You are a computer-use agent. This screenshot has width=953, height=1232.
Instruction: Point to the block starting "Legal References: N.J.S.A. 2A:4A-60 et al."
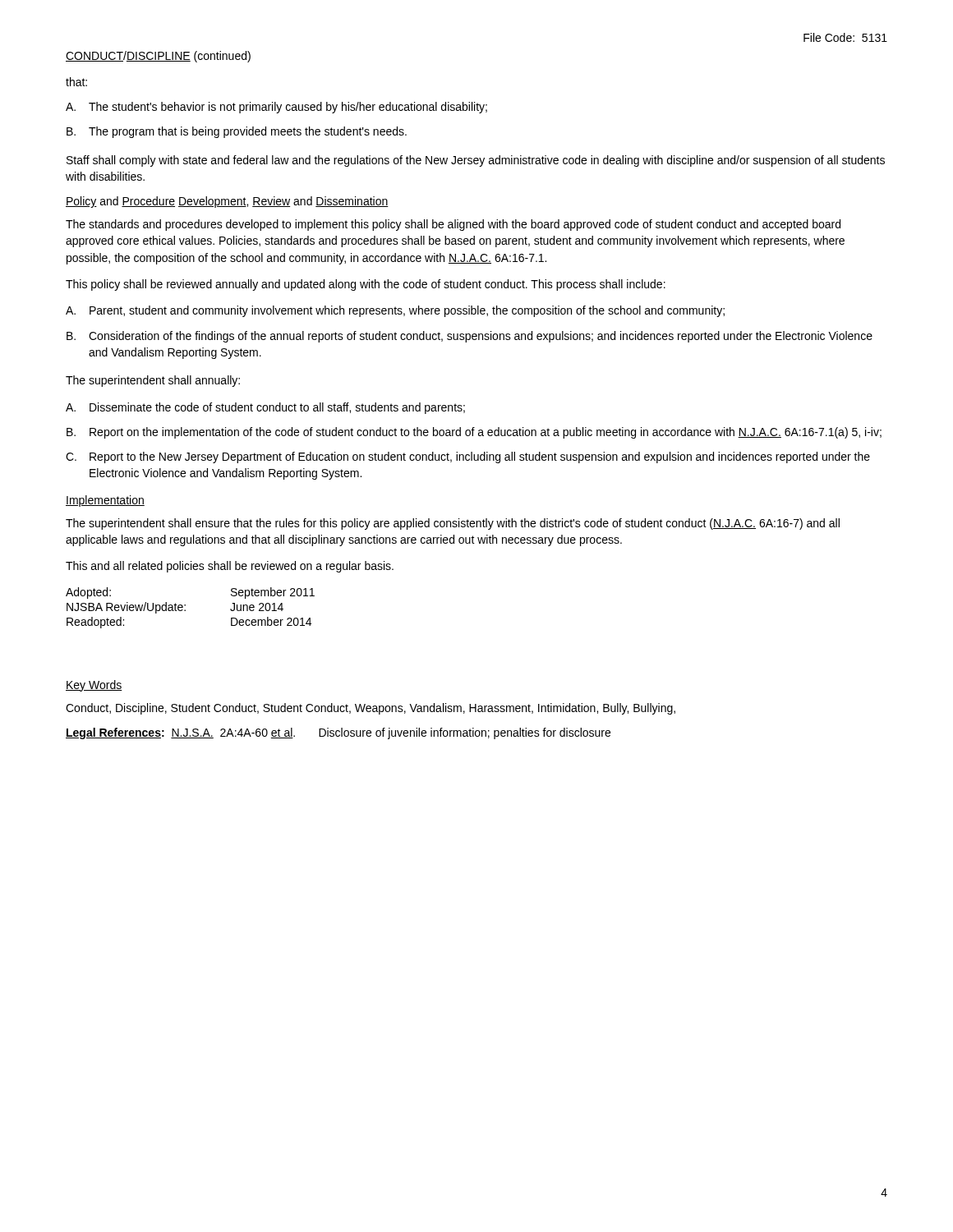coord(338,733)
